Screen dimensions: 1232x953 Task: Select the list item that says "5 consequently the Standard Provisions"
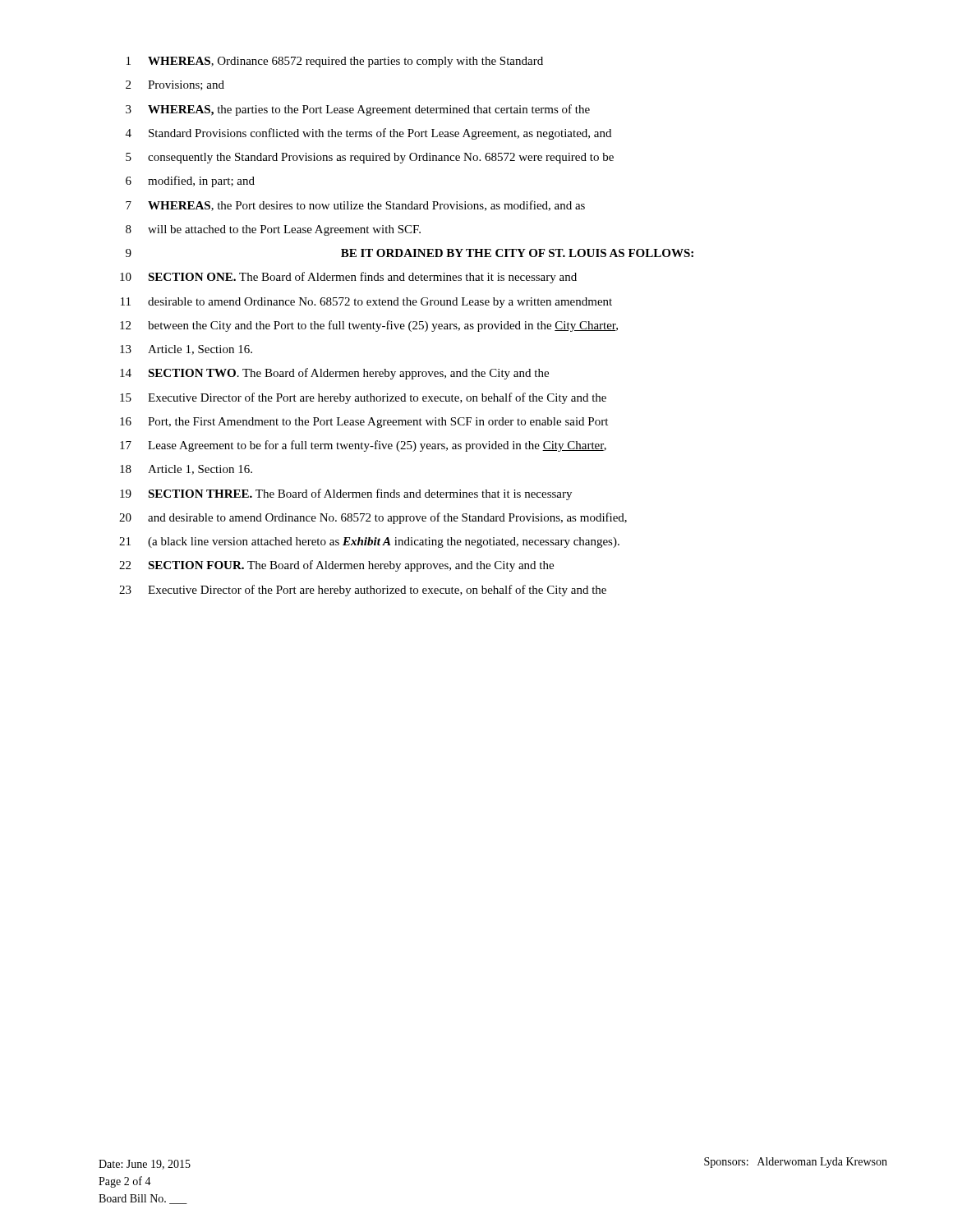[x=493, y=157]
